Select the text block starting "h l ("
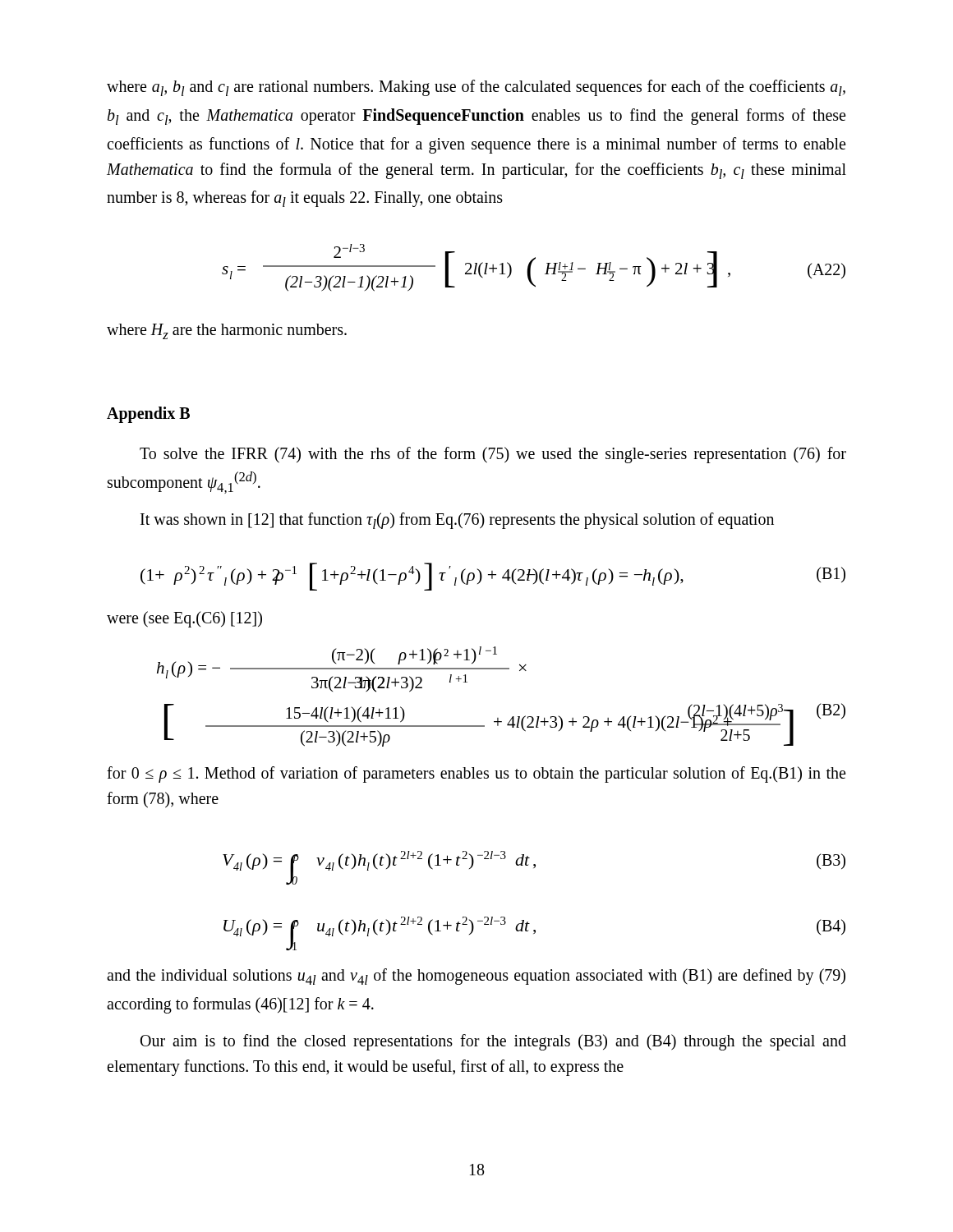 coord(501,699)
